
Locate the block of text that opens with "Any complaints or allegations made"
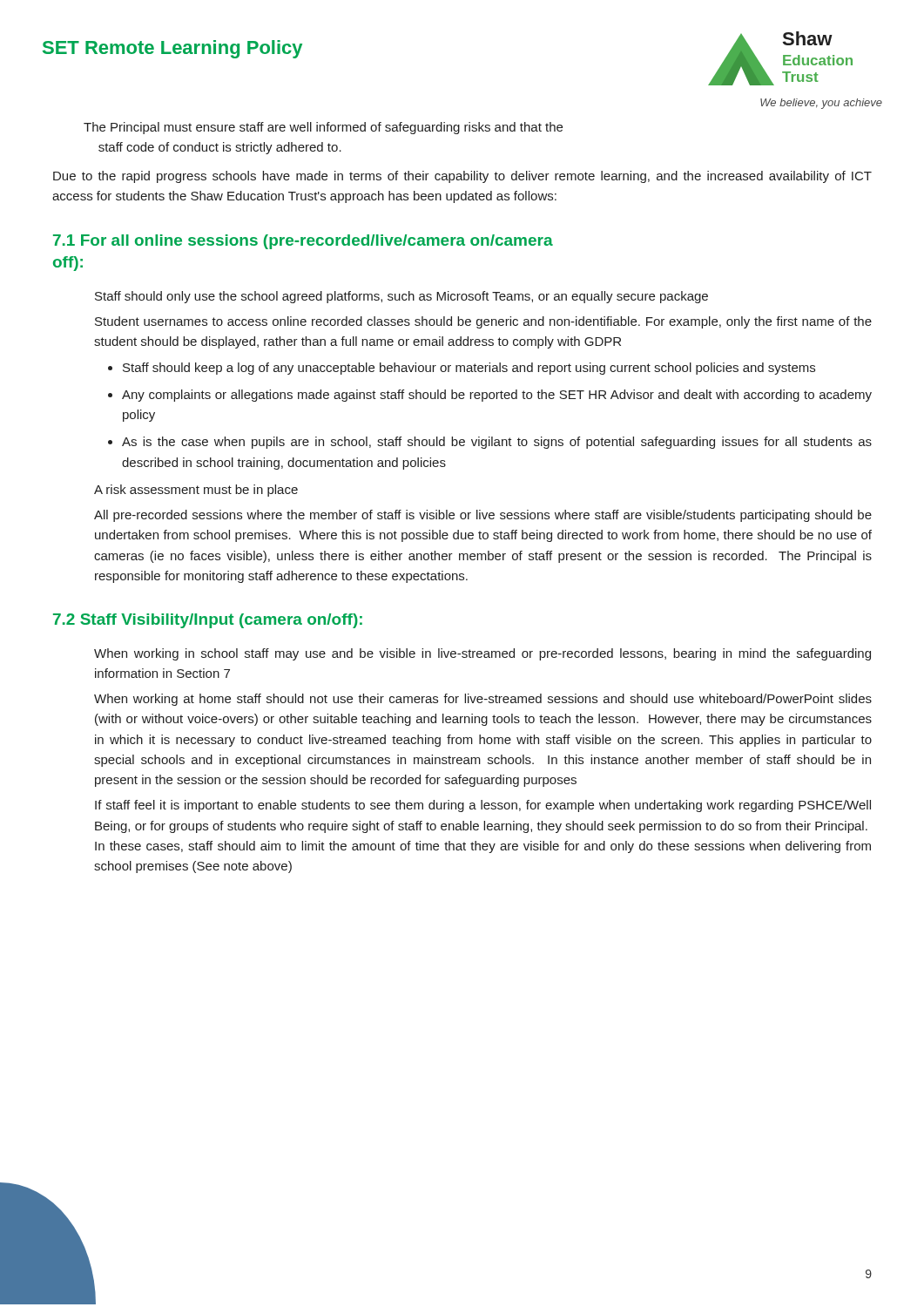(x=497, y=404)
